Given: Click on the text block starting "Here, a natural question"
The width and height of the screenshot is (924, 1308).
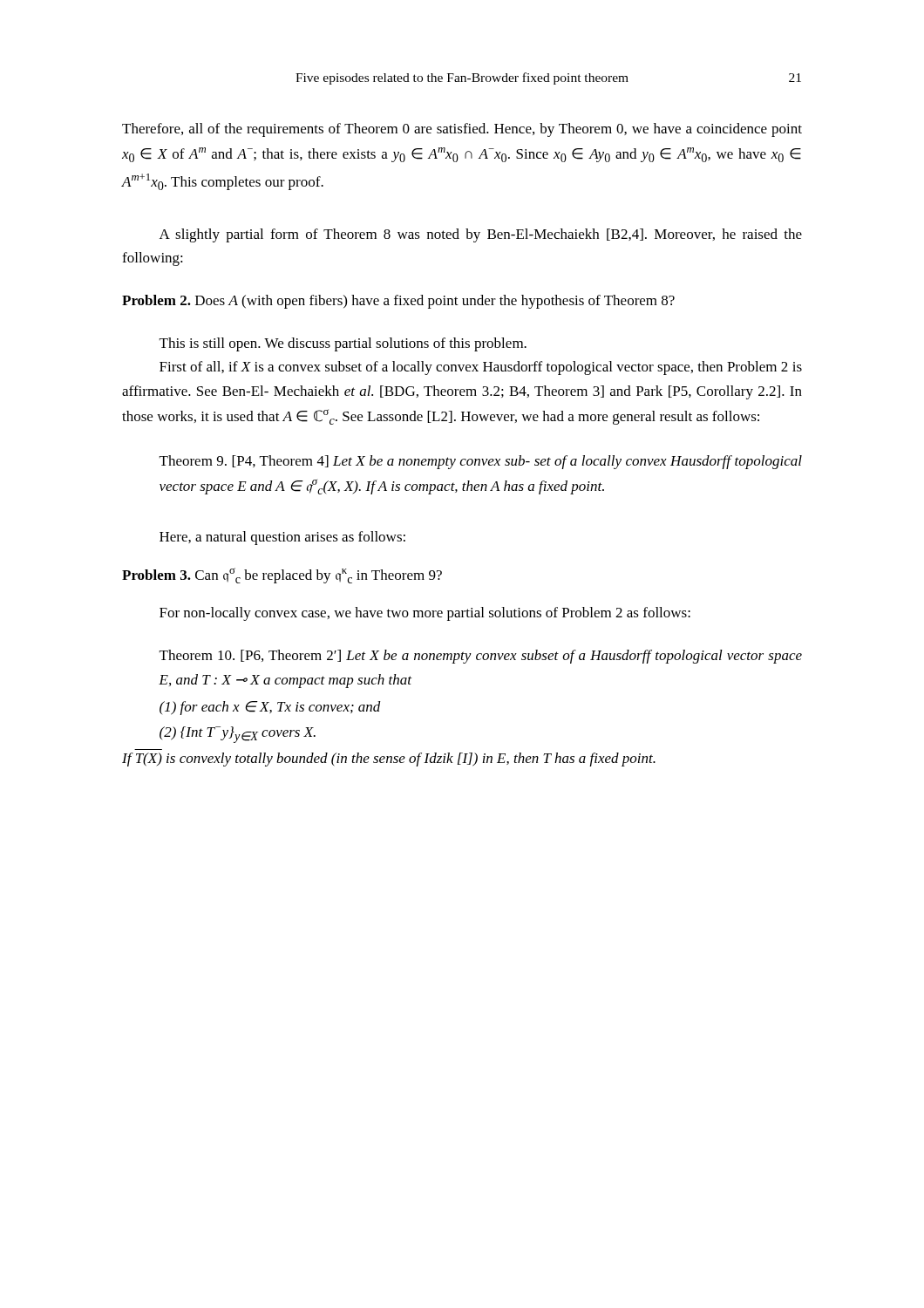Looking at the screenshot, I should coord(282,538).
